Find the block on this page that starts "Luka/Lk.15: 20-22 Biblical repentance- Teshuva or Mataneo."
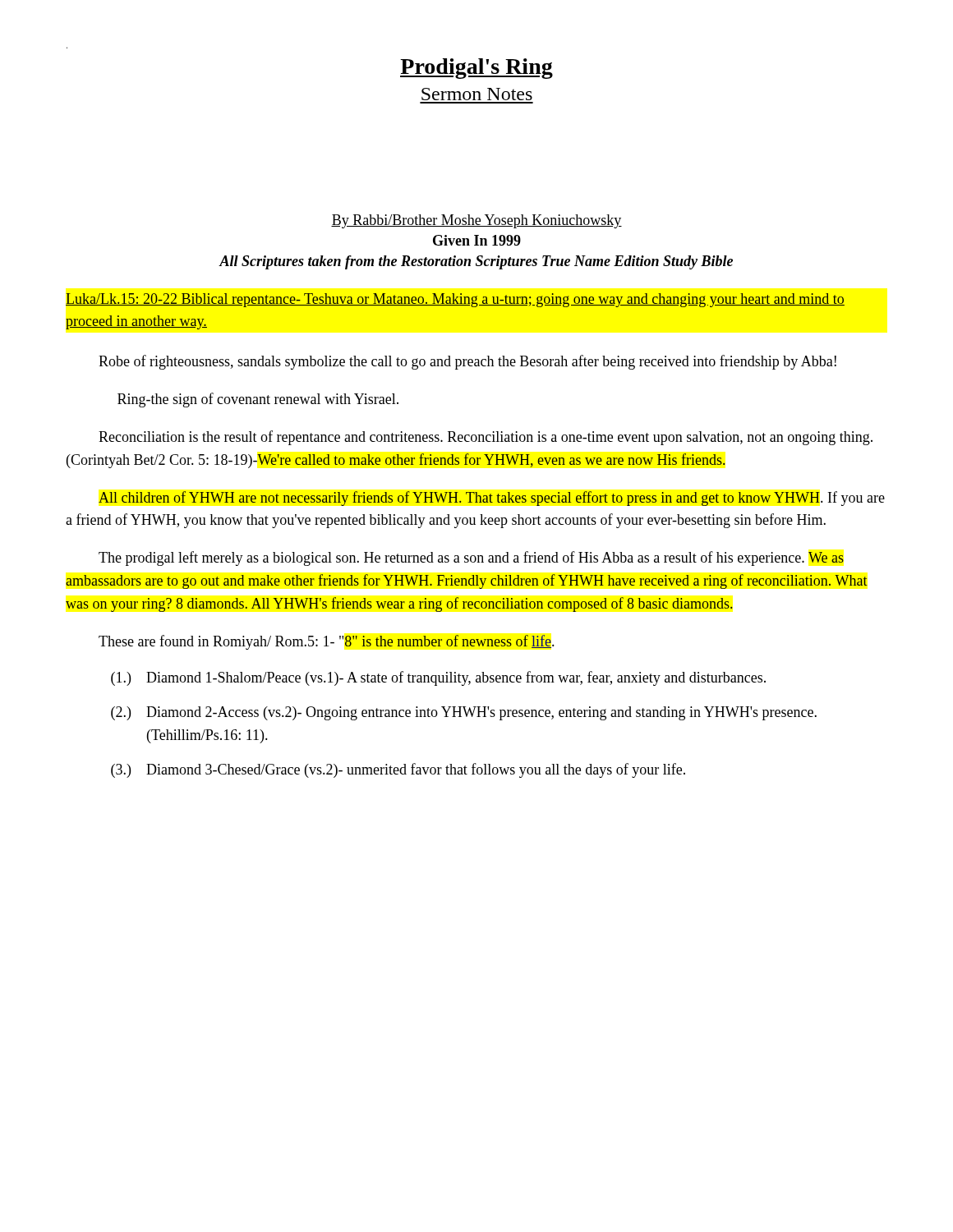 coord(455,310)
